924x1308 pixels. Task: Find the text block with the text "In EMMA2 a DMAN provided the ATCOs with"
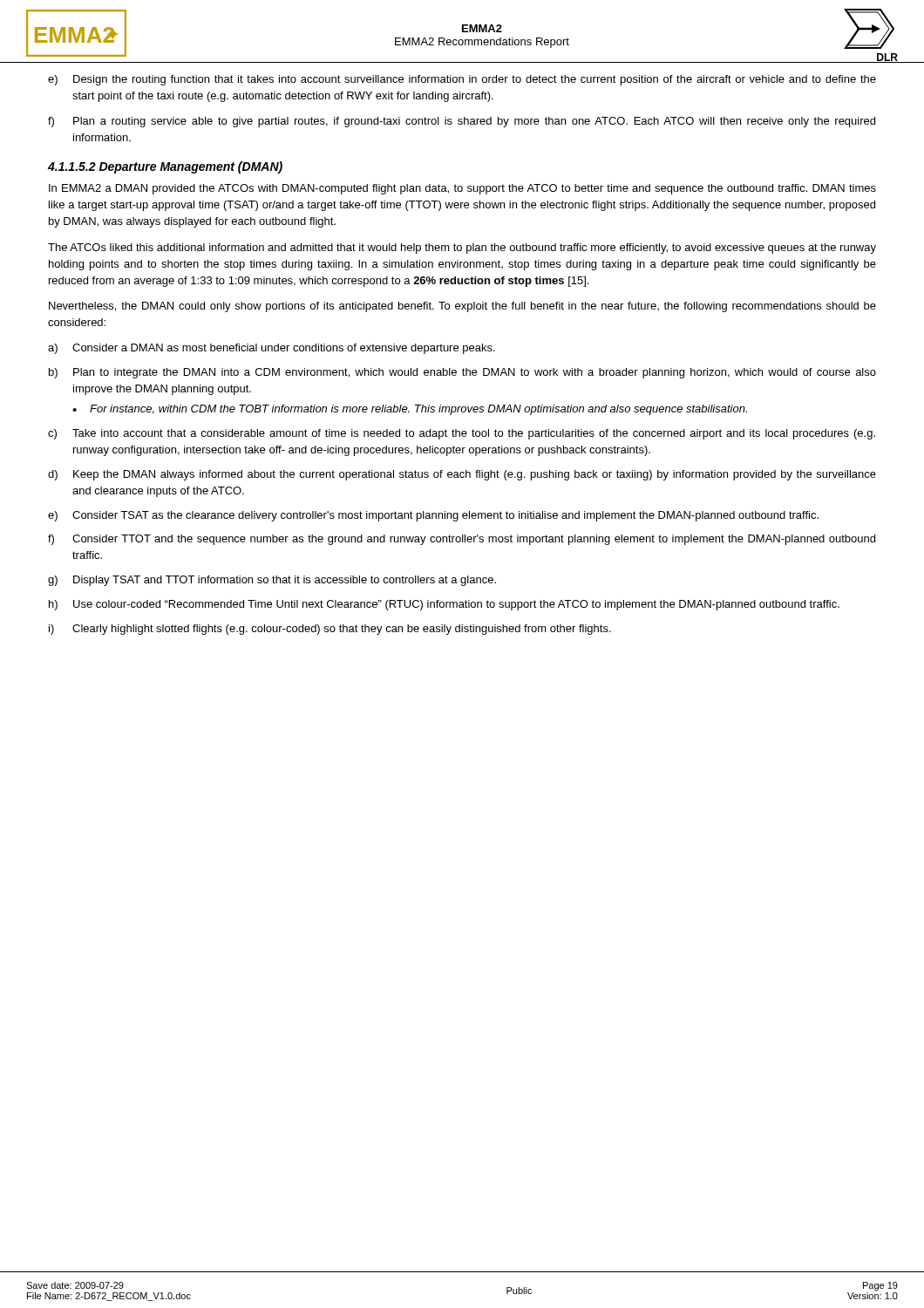[x=462, y=205]
